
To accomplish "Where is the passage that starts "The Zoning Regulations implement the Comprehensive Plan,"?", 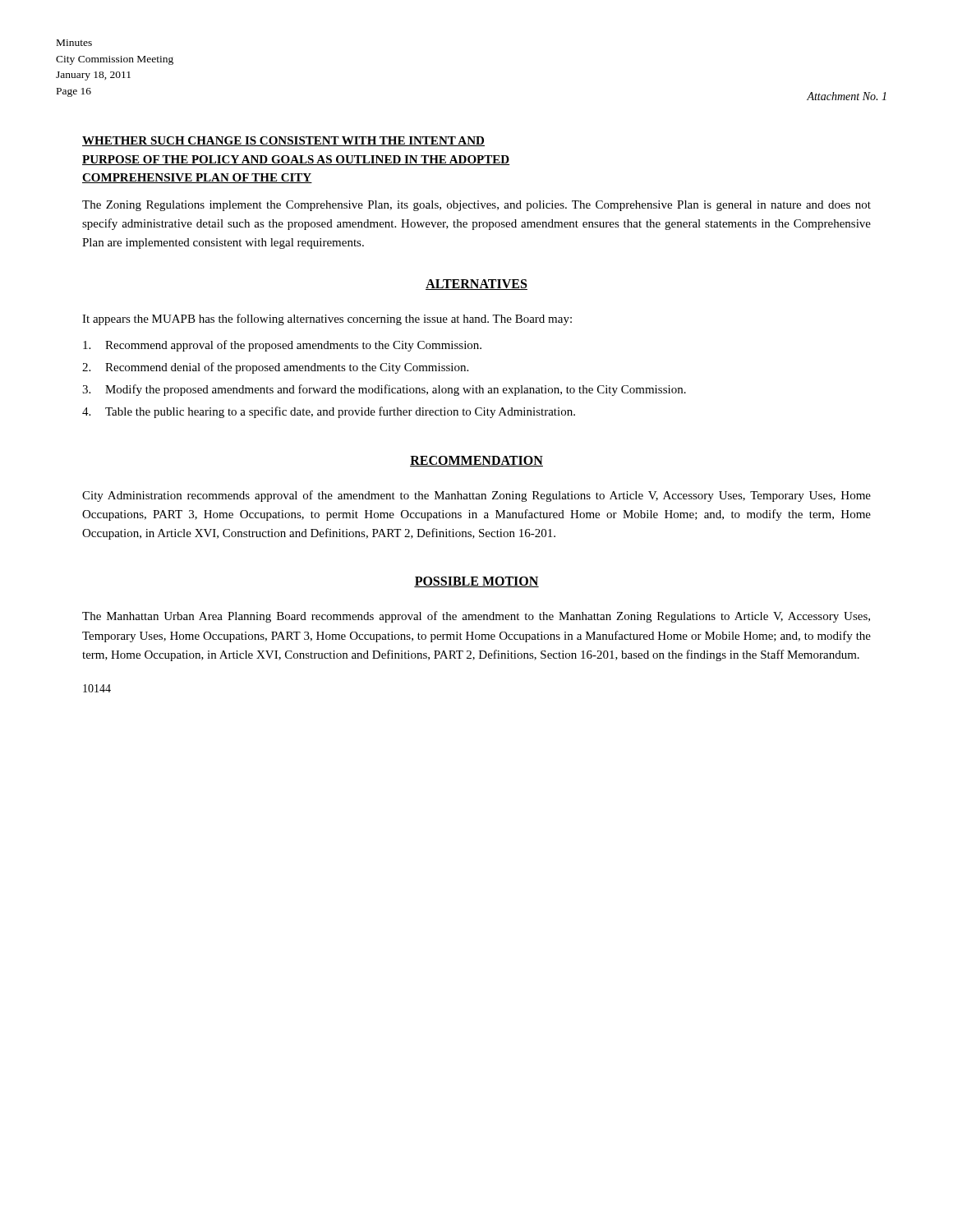I will pyautogui.click(x=476, y=223).
